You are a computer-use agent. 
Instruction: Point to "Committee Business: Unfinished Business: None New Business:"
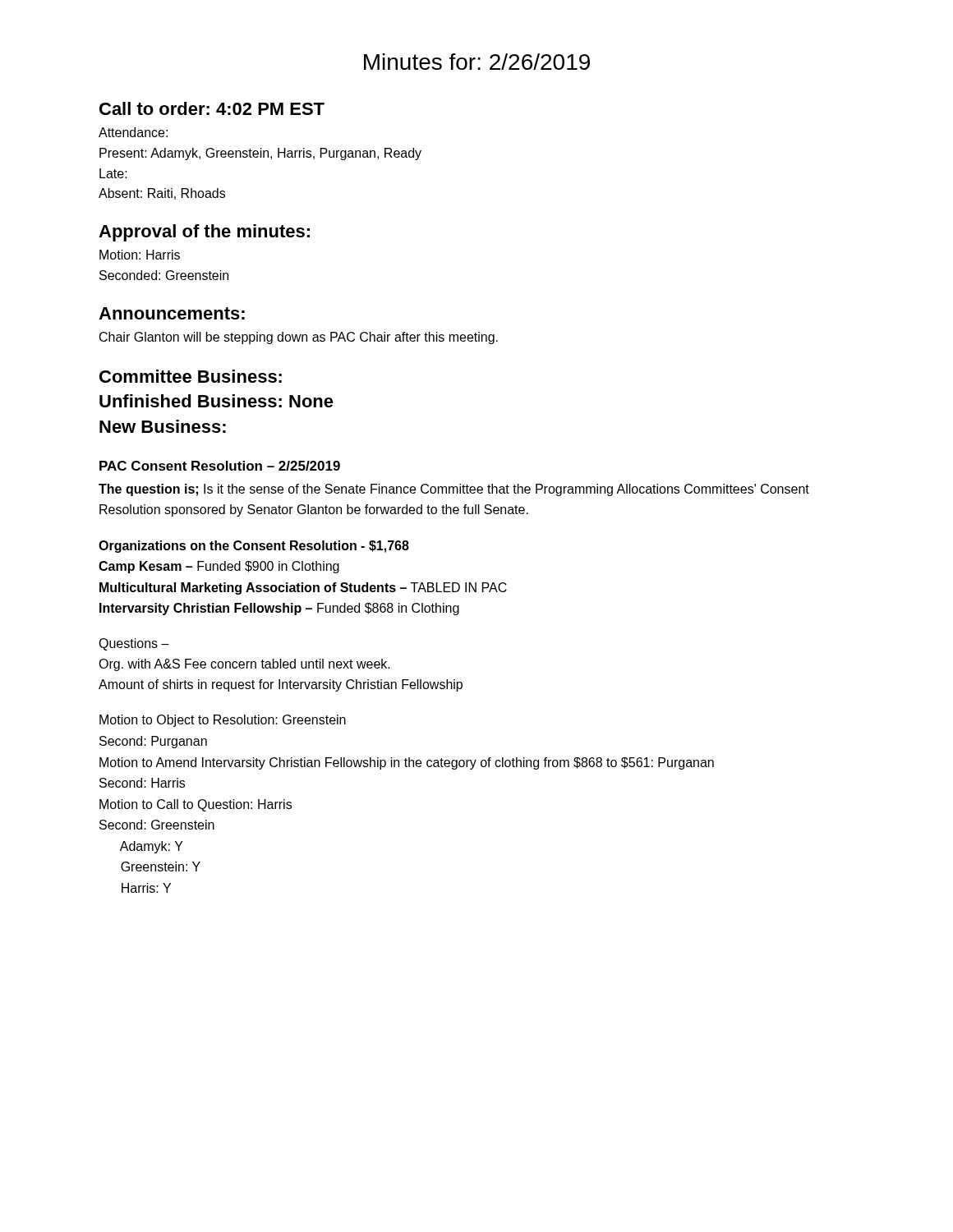216,402
